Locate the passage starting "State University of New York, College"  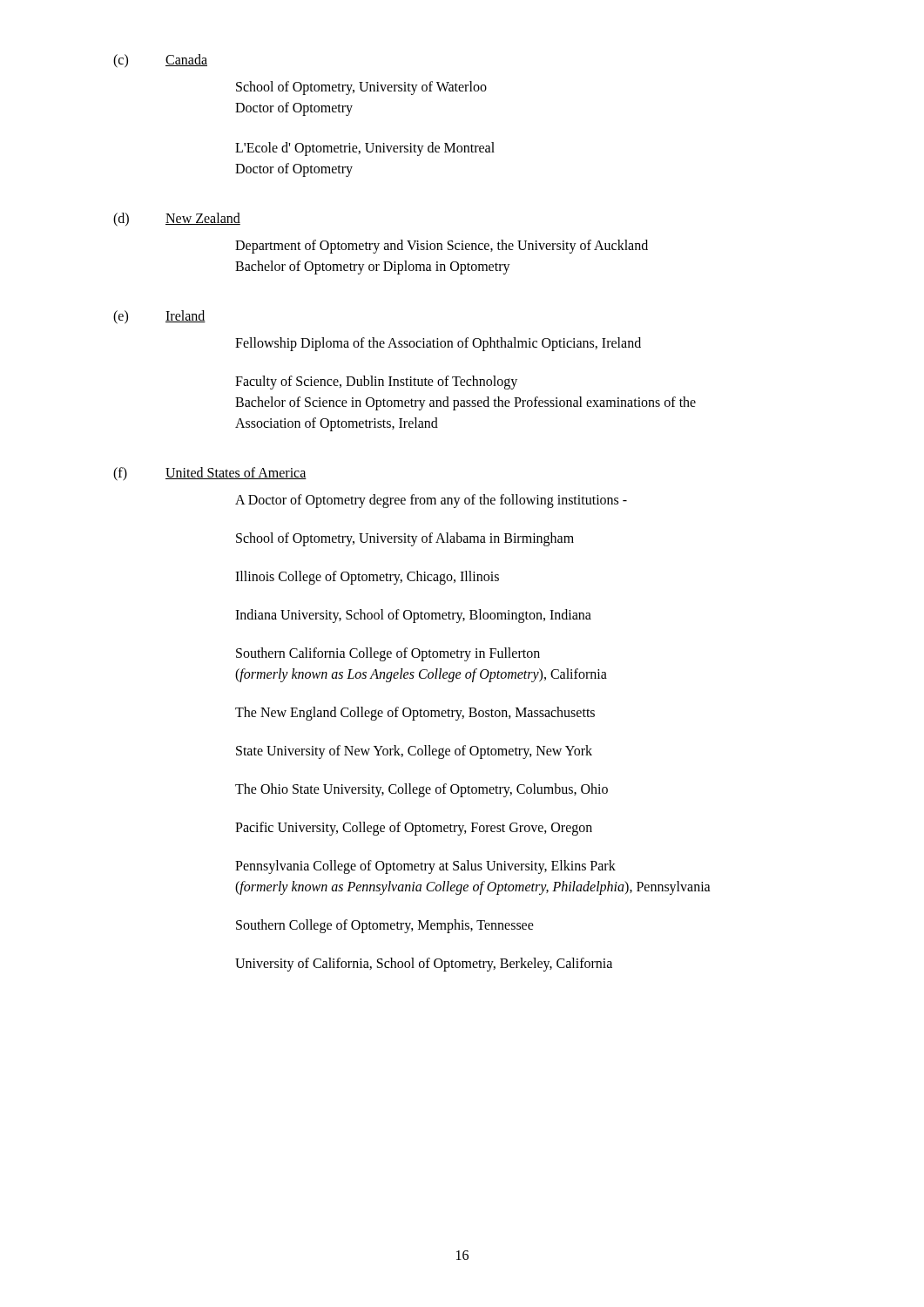point(414,751)
